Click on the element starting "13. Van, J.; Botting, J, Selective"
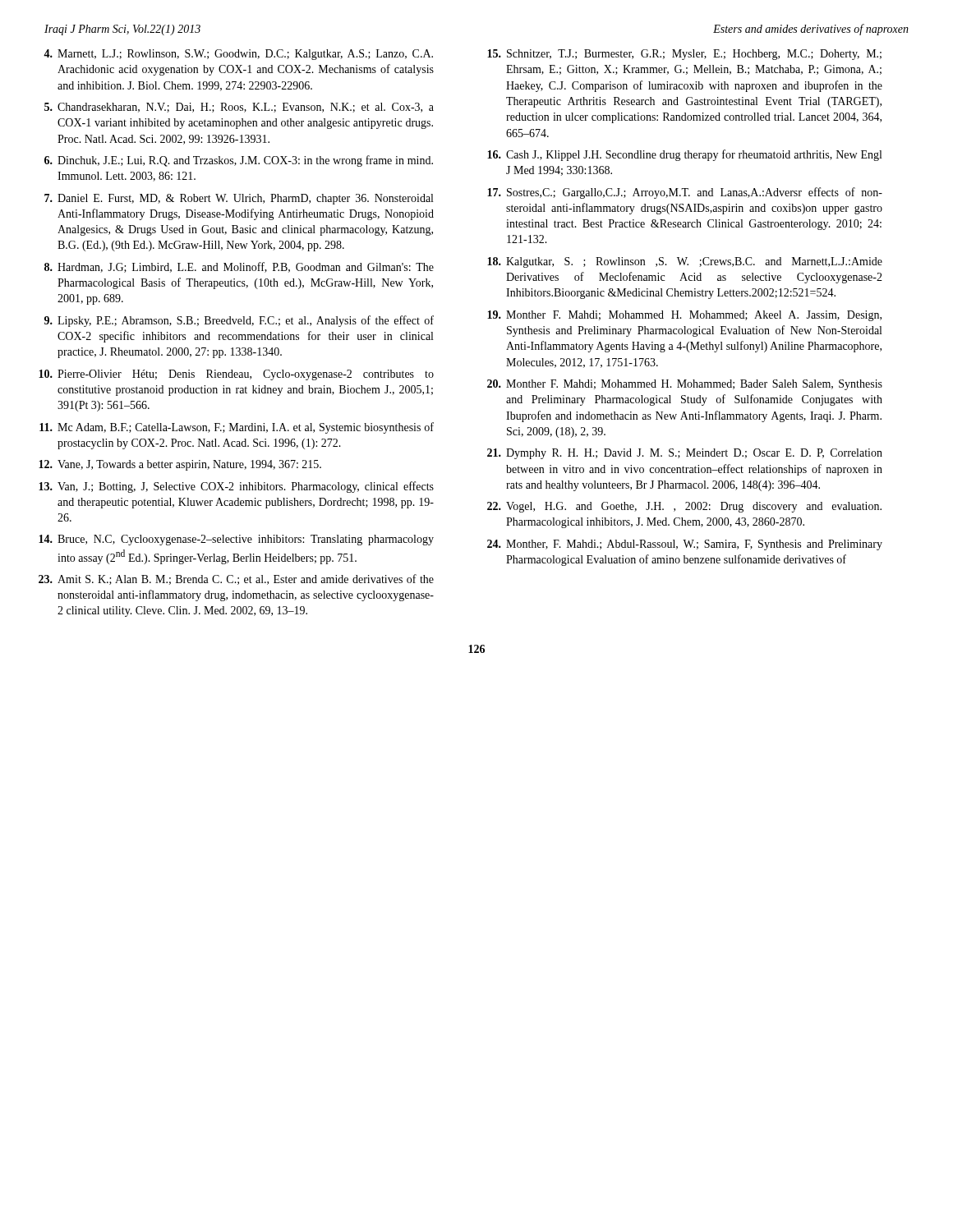The width and height of the screenshot is (953, 1232). 233,502
